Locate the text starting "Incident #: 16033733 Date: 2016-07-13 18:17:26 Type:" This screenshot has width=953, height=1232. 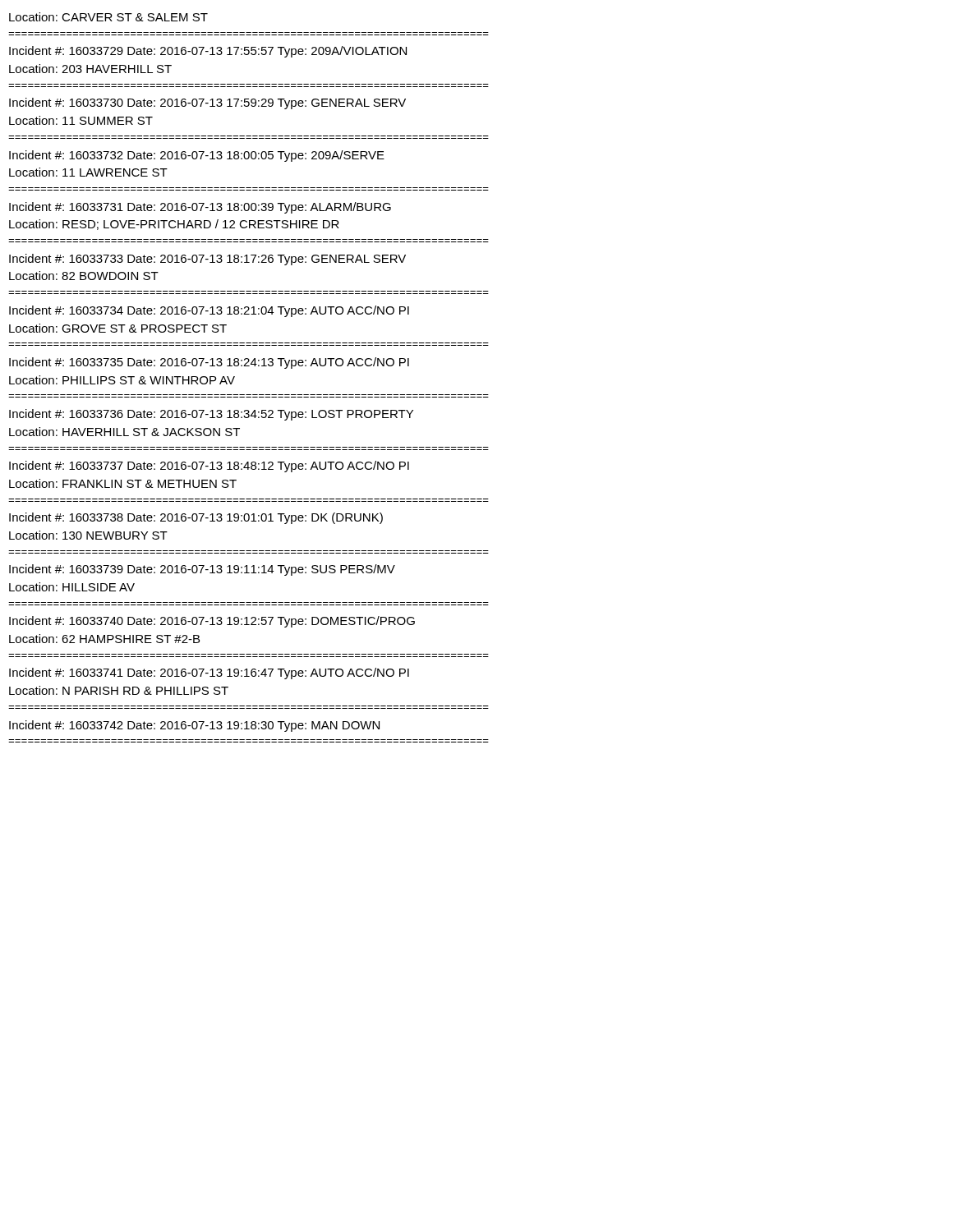207,260
